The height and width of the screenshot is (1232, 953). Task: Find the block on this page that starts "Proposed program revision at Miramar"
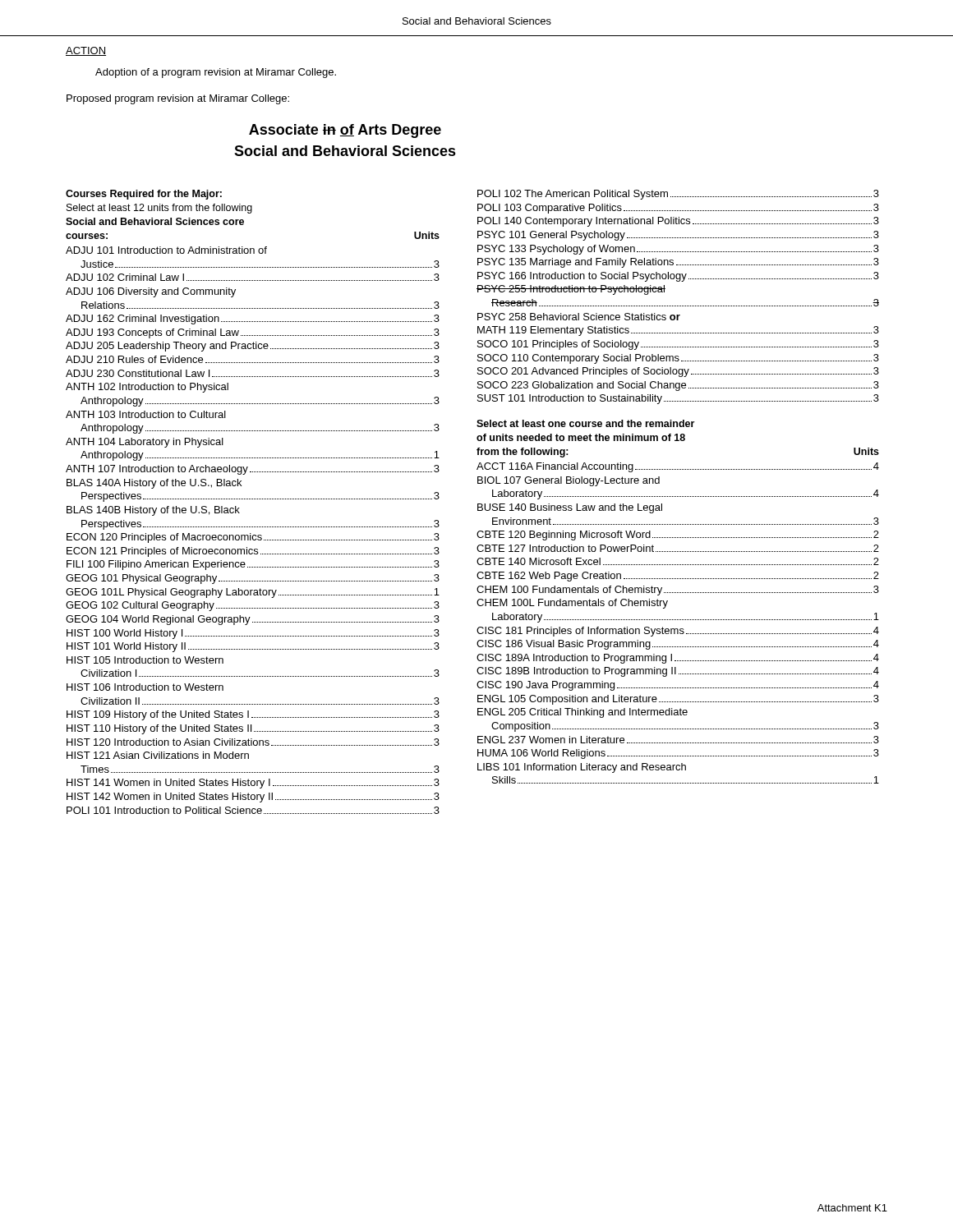[x=178, y=98]
